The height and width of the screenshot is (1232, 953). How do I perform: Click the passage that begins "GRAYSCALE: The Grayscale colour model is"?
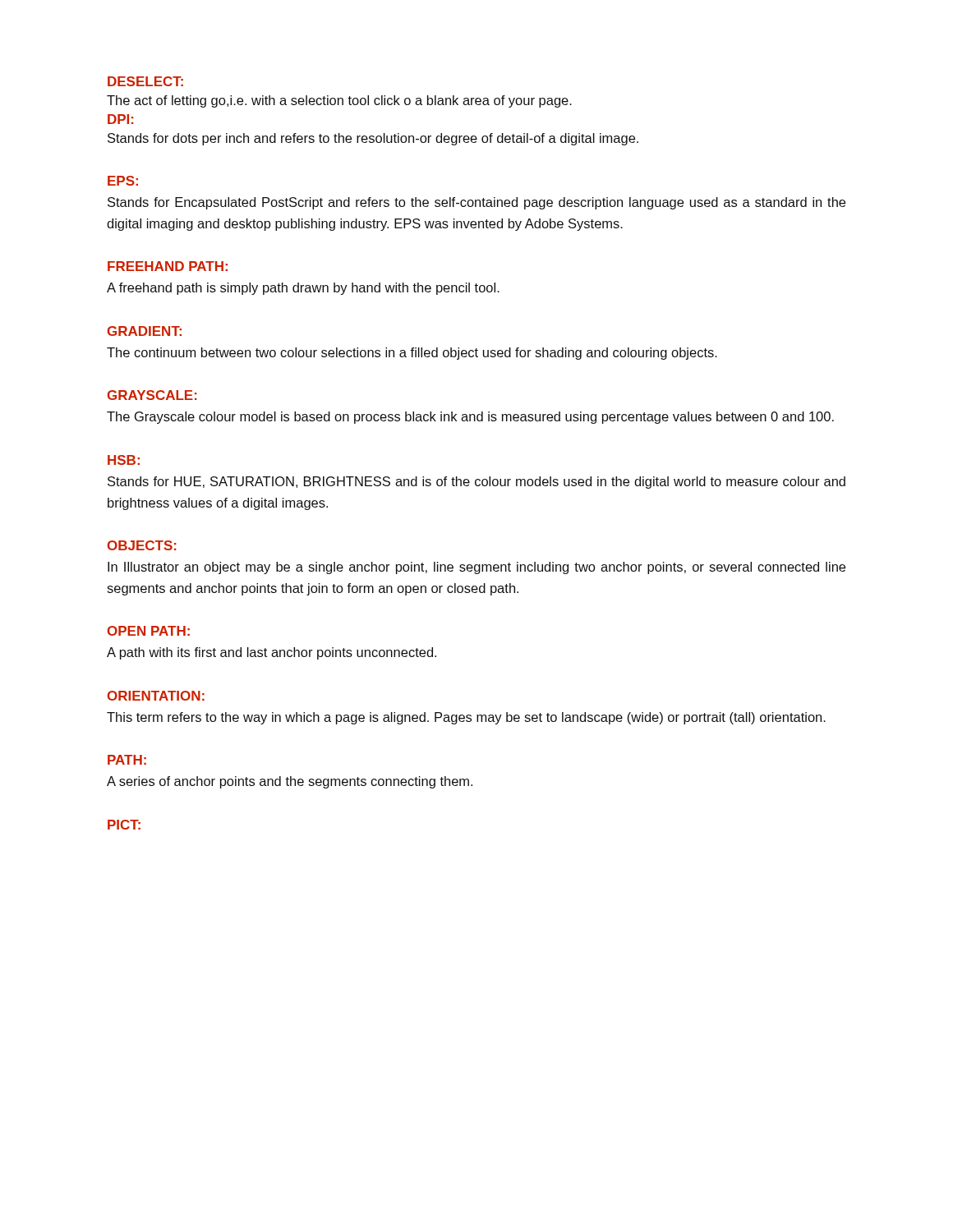coord(476,408)
